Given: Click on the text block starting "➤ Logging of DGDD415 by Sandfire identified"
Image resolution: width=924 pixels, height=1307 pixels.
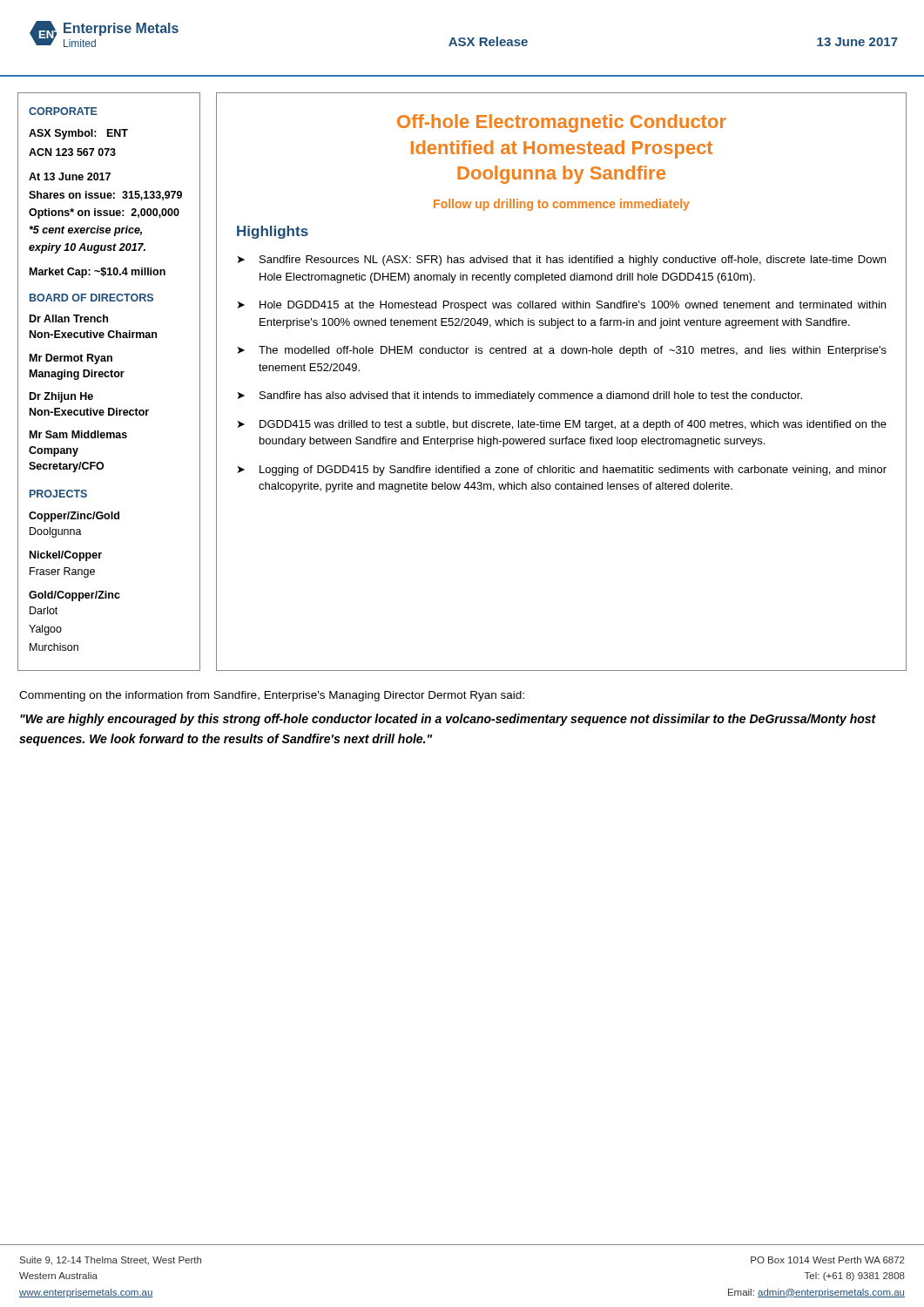Looking at the screenshot, I should point(561,478).
